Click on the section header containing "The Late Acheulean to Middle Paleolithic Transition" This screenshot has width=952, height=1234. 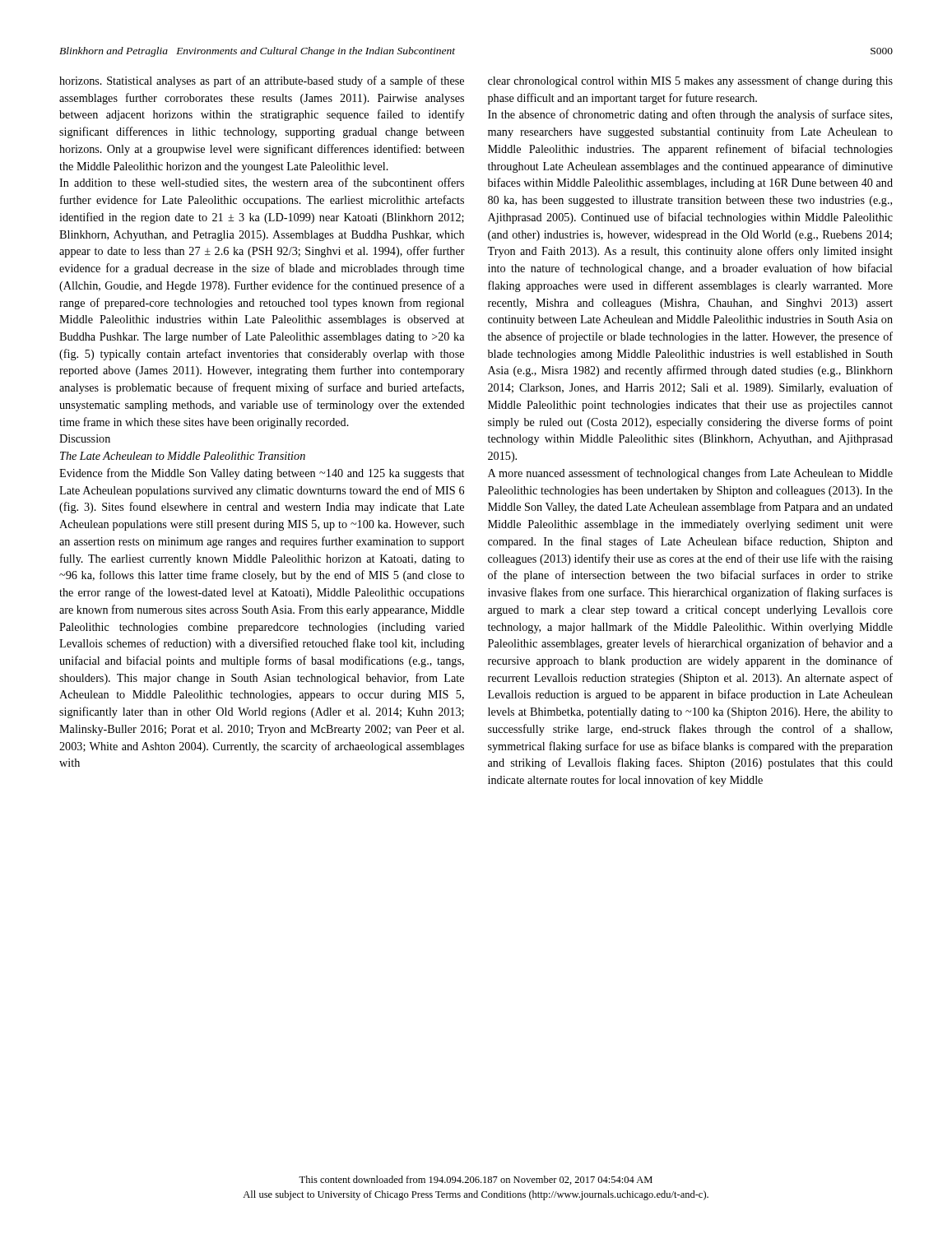(262, 456)
